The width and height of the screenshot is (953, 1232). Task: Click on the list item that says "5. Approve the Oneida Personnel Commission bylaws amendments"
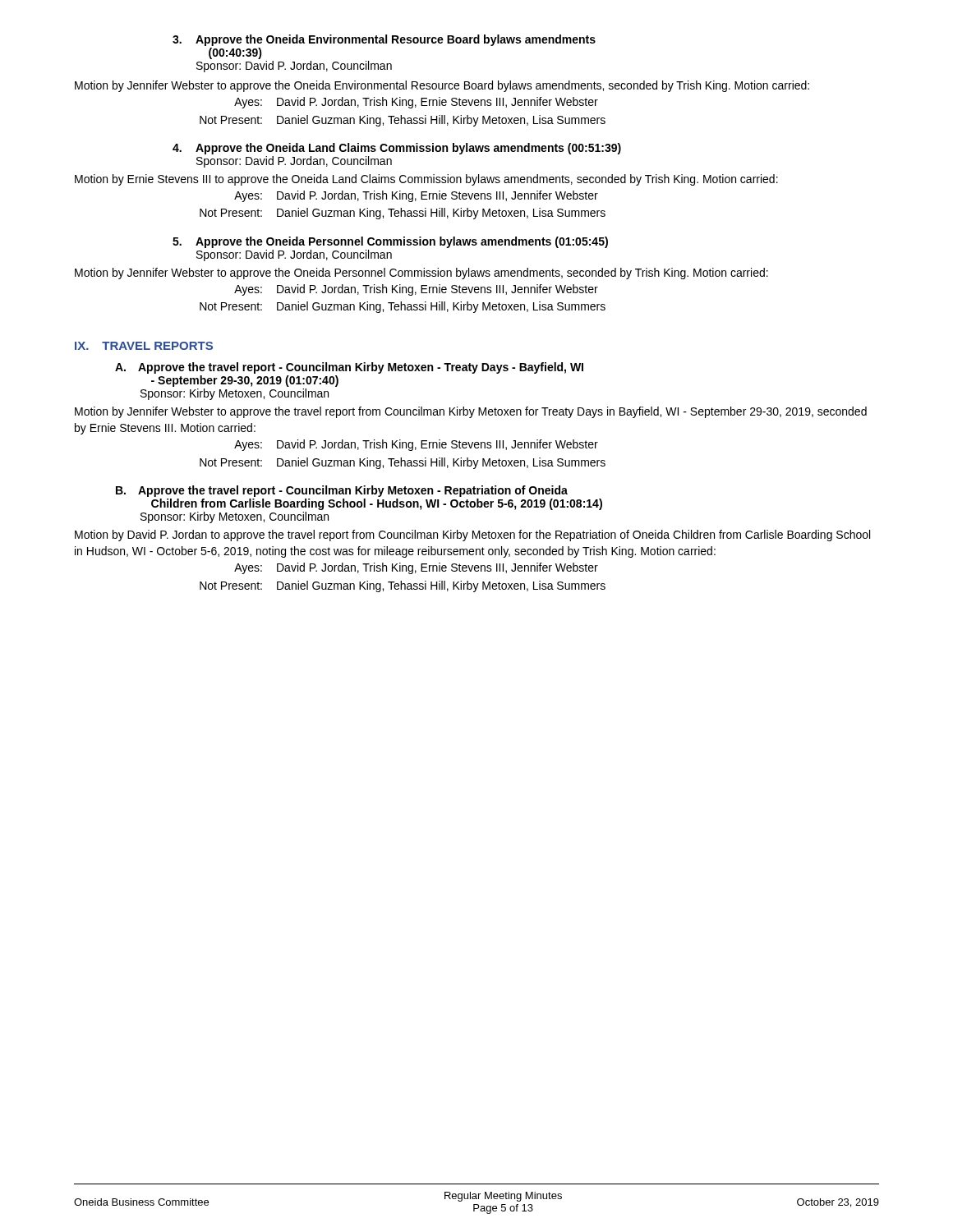pos(526,248)
